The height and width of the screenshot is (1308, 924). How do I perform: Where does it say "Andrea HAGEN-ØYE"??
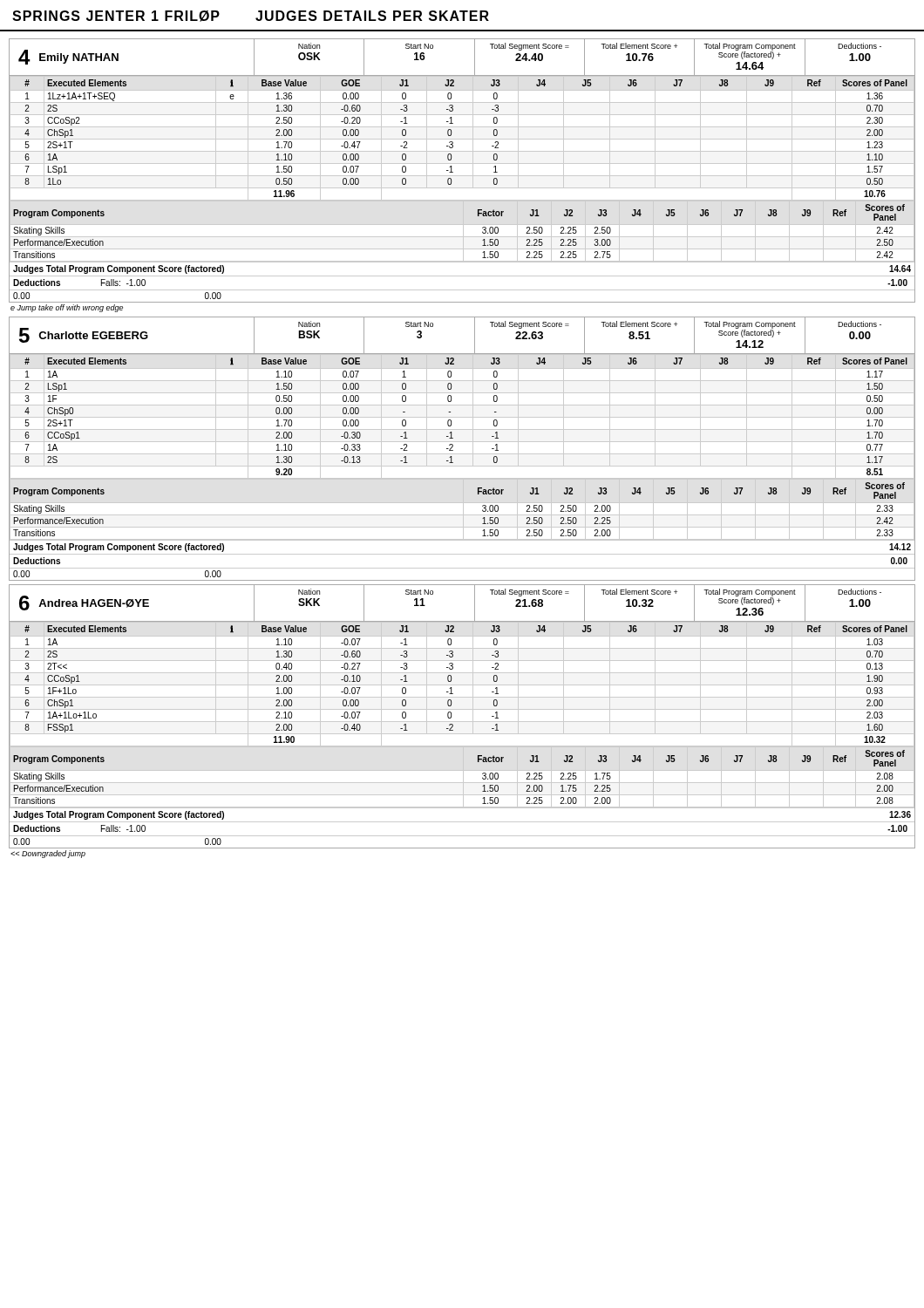pyautogui.click(x=94, y=603)
